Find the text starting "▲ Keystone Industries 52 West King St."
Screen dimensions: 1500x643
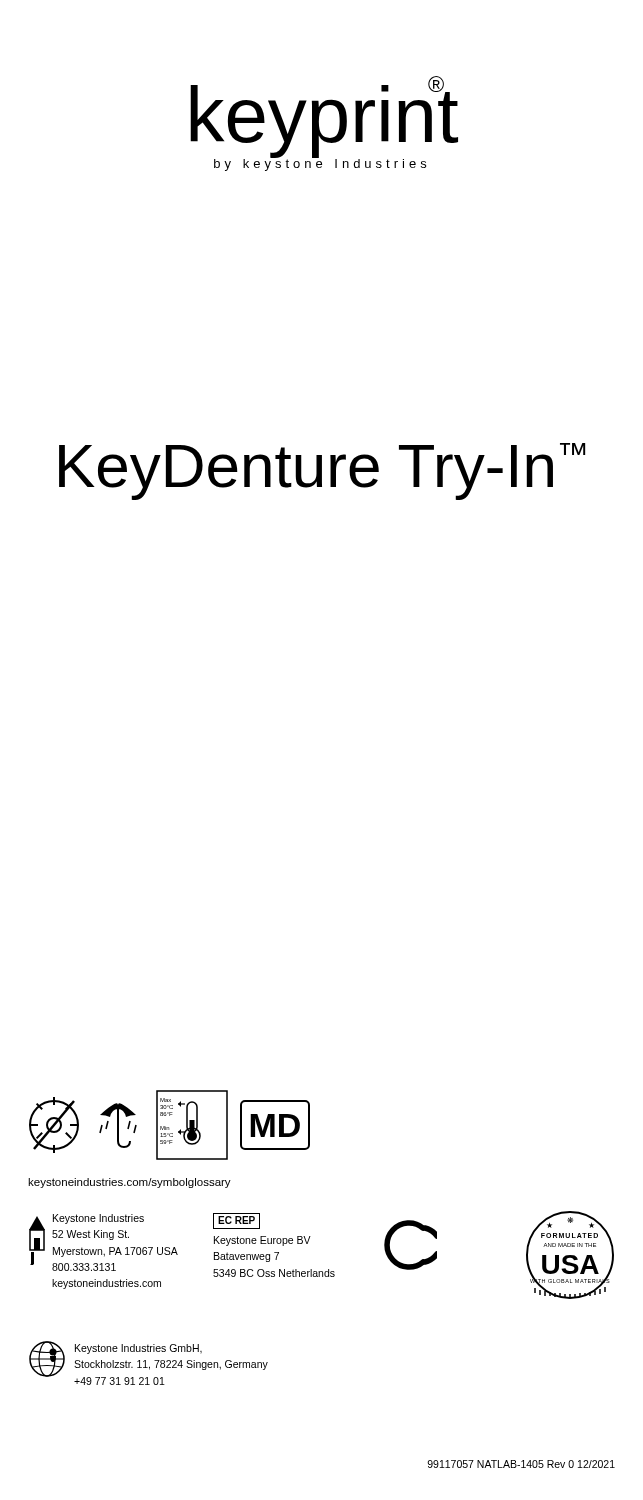(103, 1251)
